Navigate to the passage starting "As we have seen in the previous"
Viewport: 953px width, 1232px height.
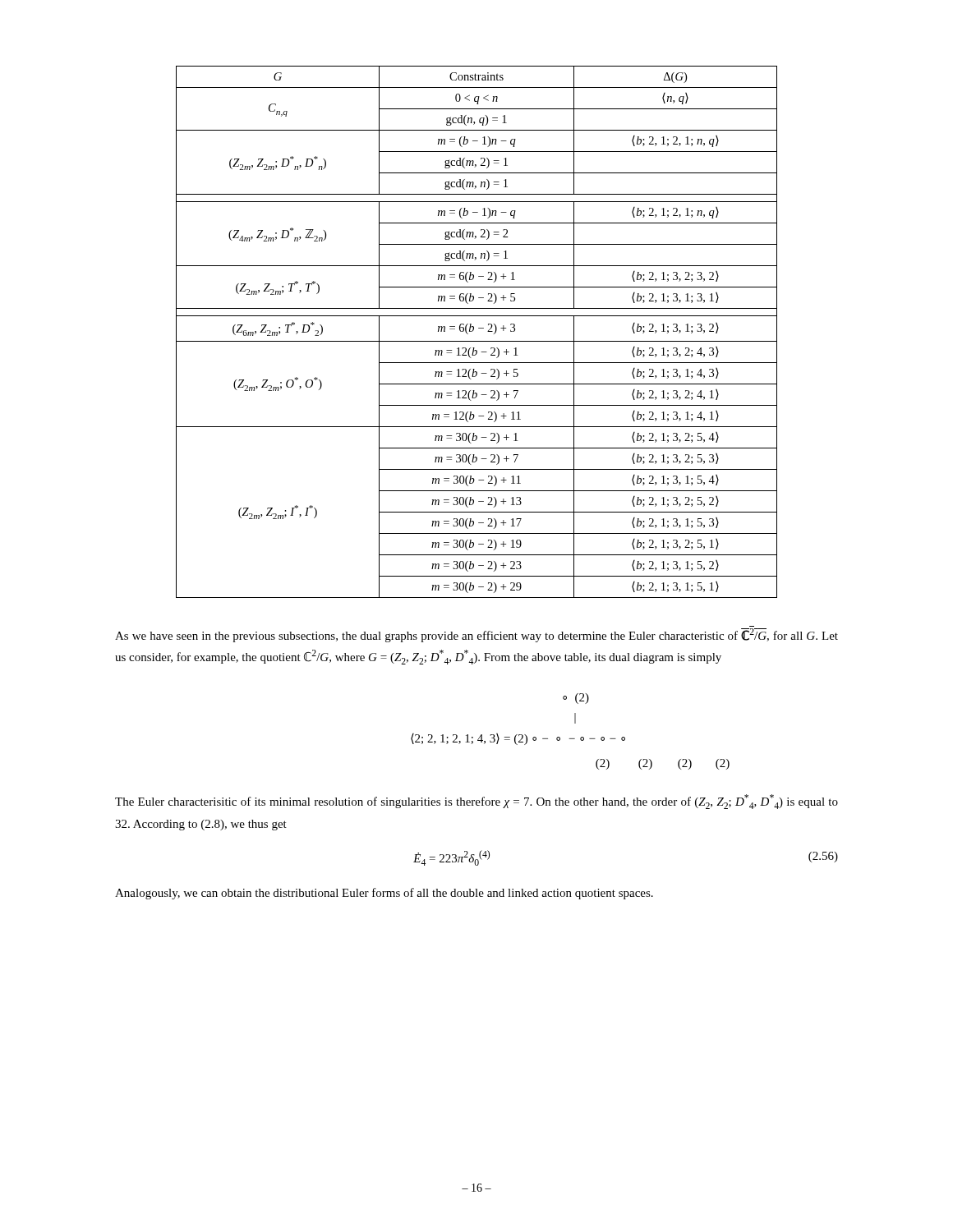click(x=476, y=647)
